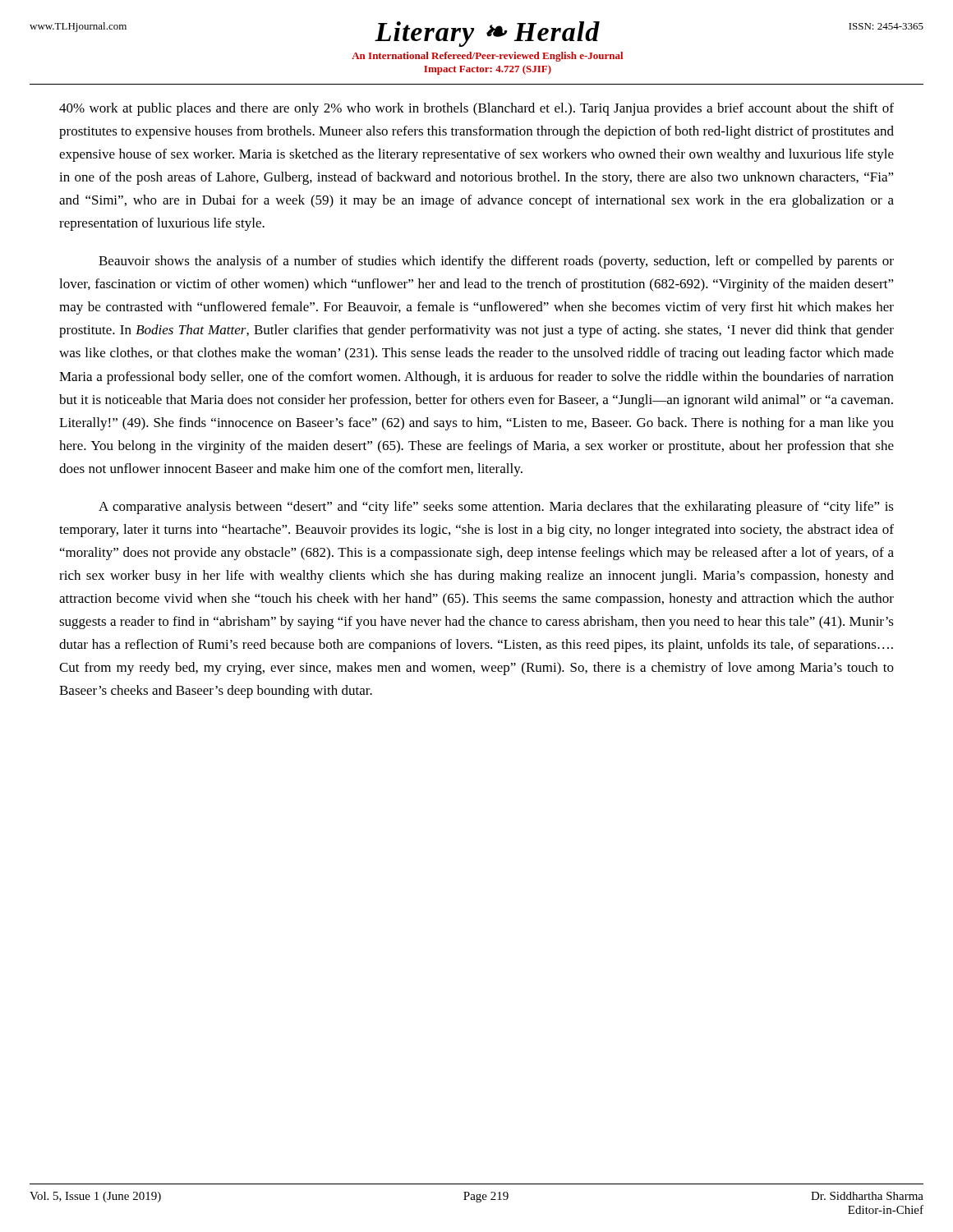Viewport: 953px width, 1232px height.
Task: Locate the text block containing "40% work at public"
Action: [476, 166]
